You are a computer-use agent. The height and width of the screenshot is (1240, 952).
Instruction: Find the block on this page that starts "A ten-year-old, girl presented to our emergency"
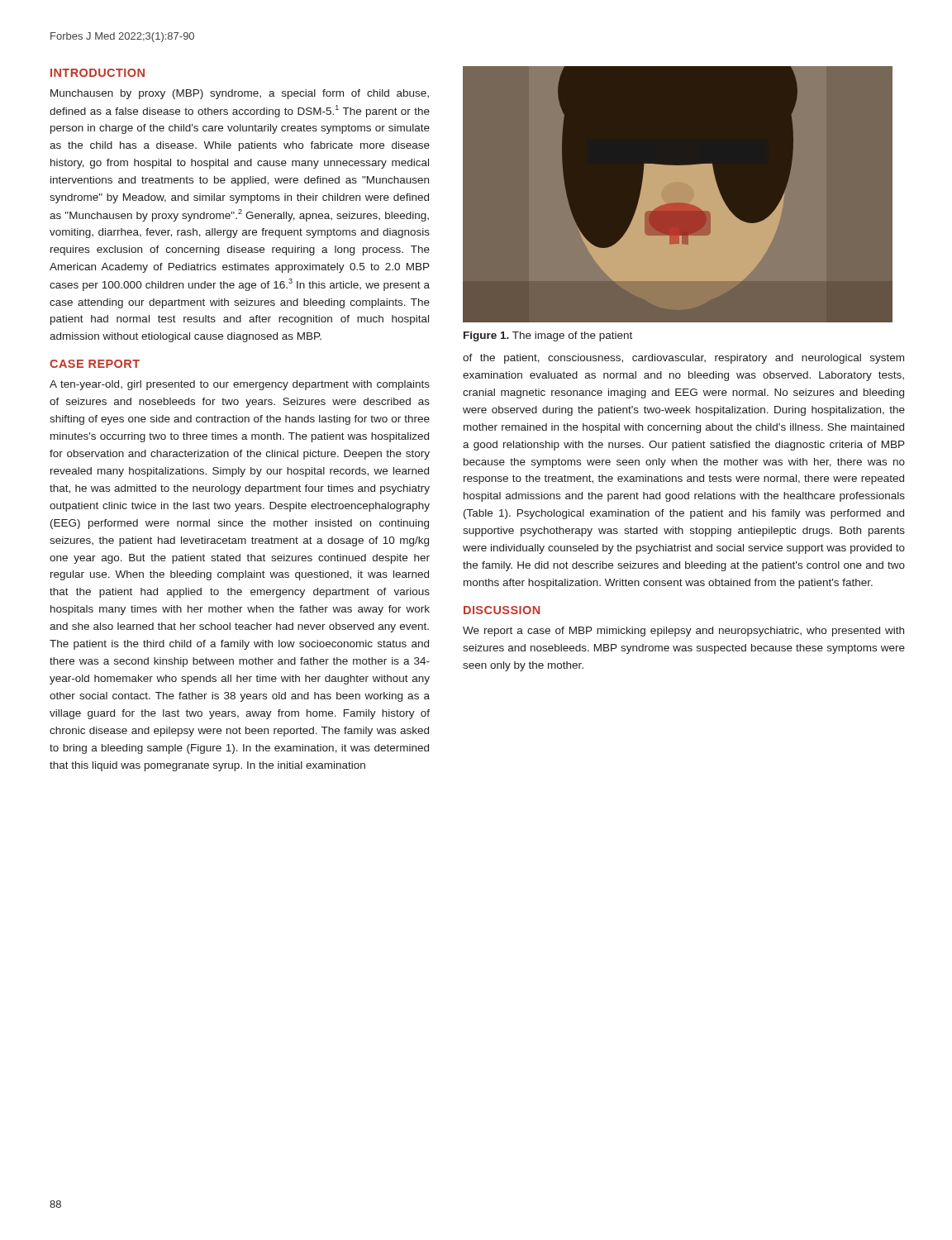pos(240,574)
